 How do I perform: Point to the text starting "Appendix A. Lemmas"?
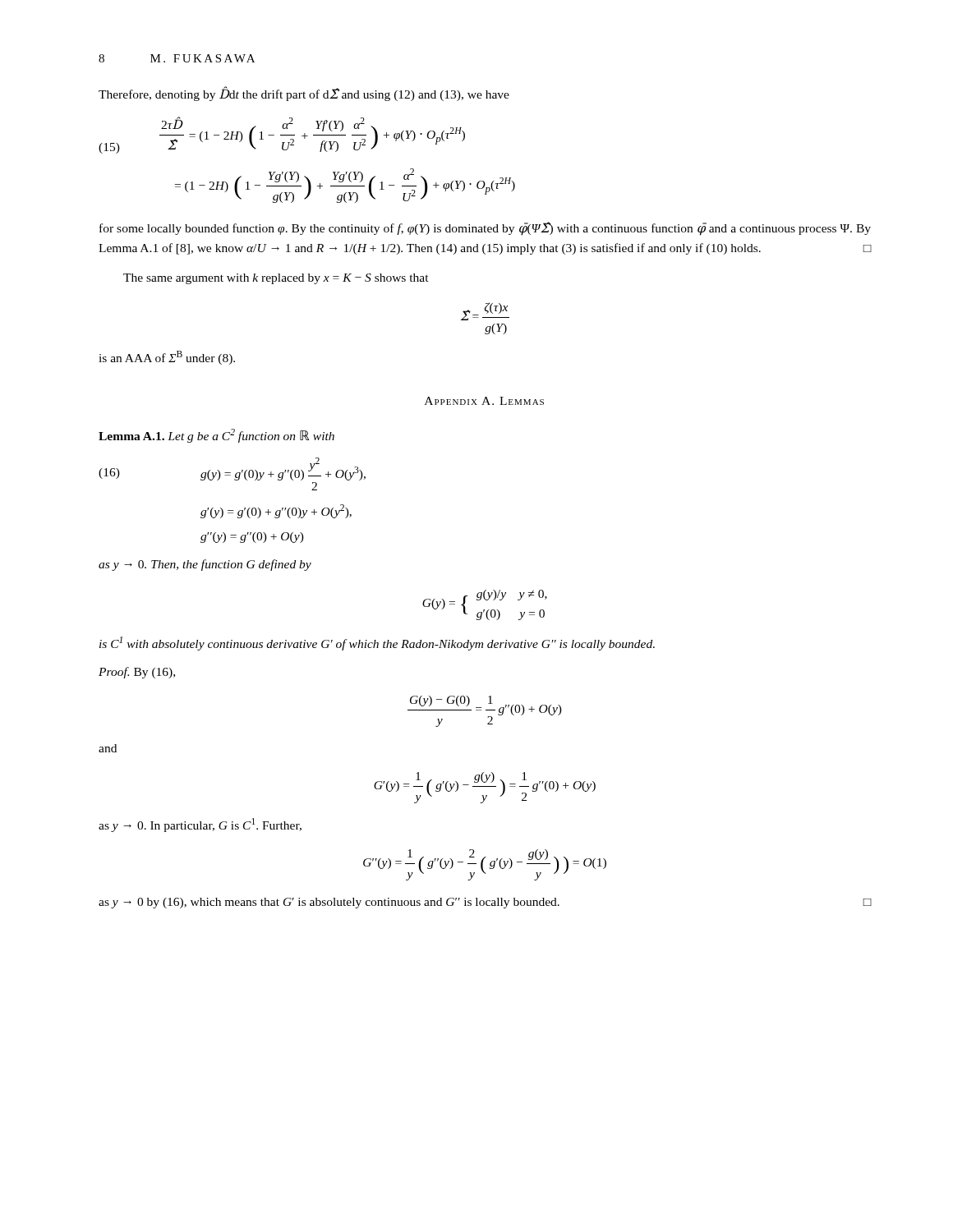(485, 401)
